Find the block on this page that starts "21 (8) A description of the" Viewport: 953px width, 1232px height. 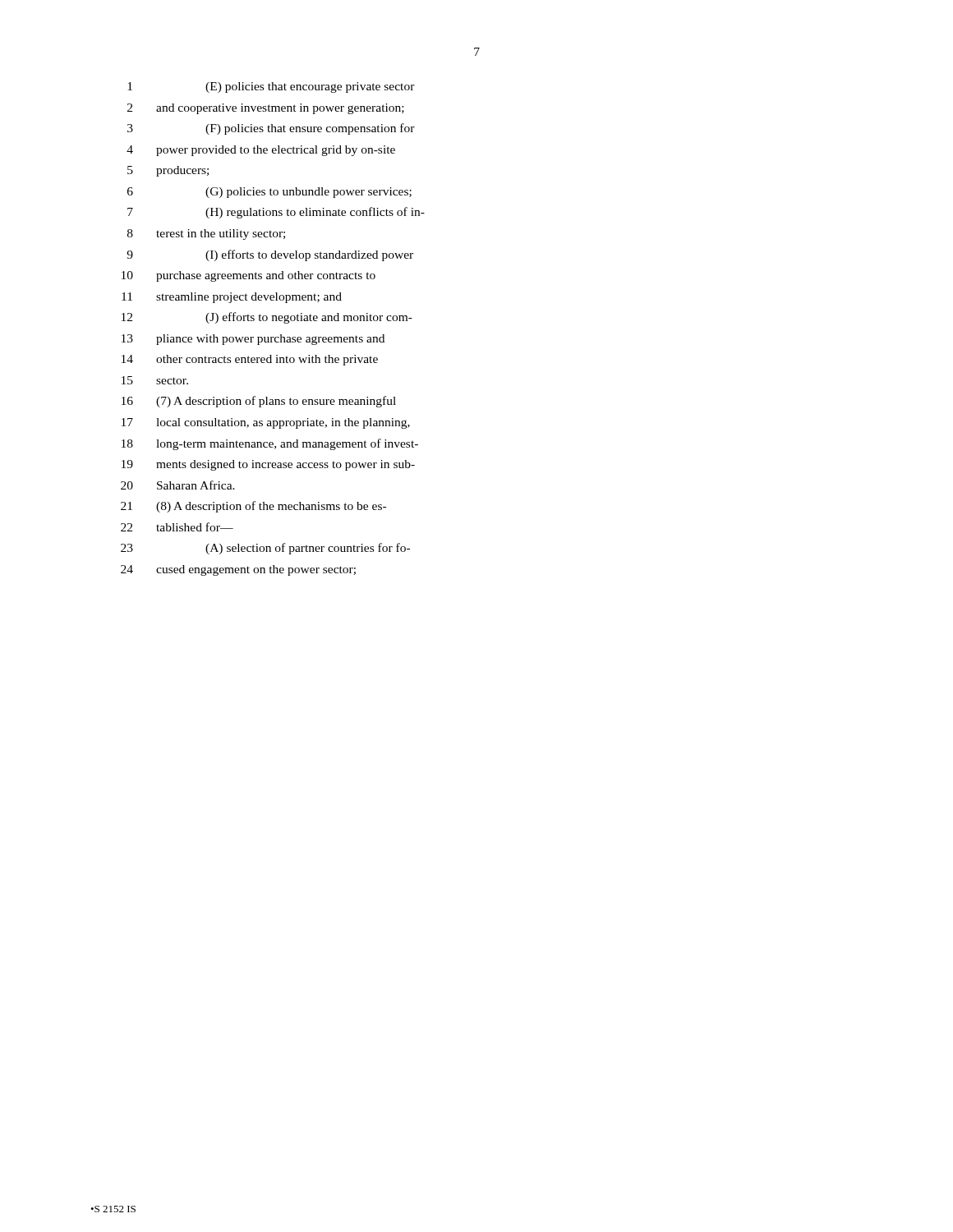pos(253,507)
